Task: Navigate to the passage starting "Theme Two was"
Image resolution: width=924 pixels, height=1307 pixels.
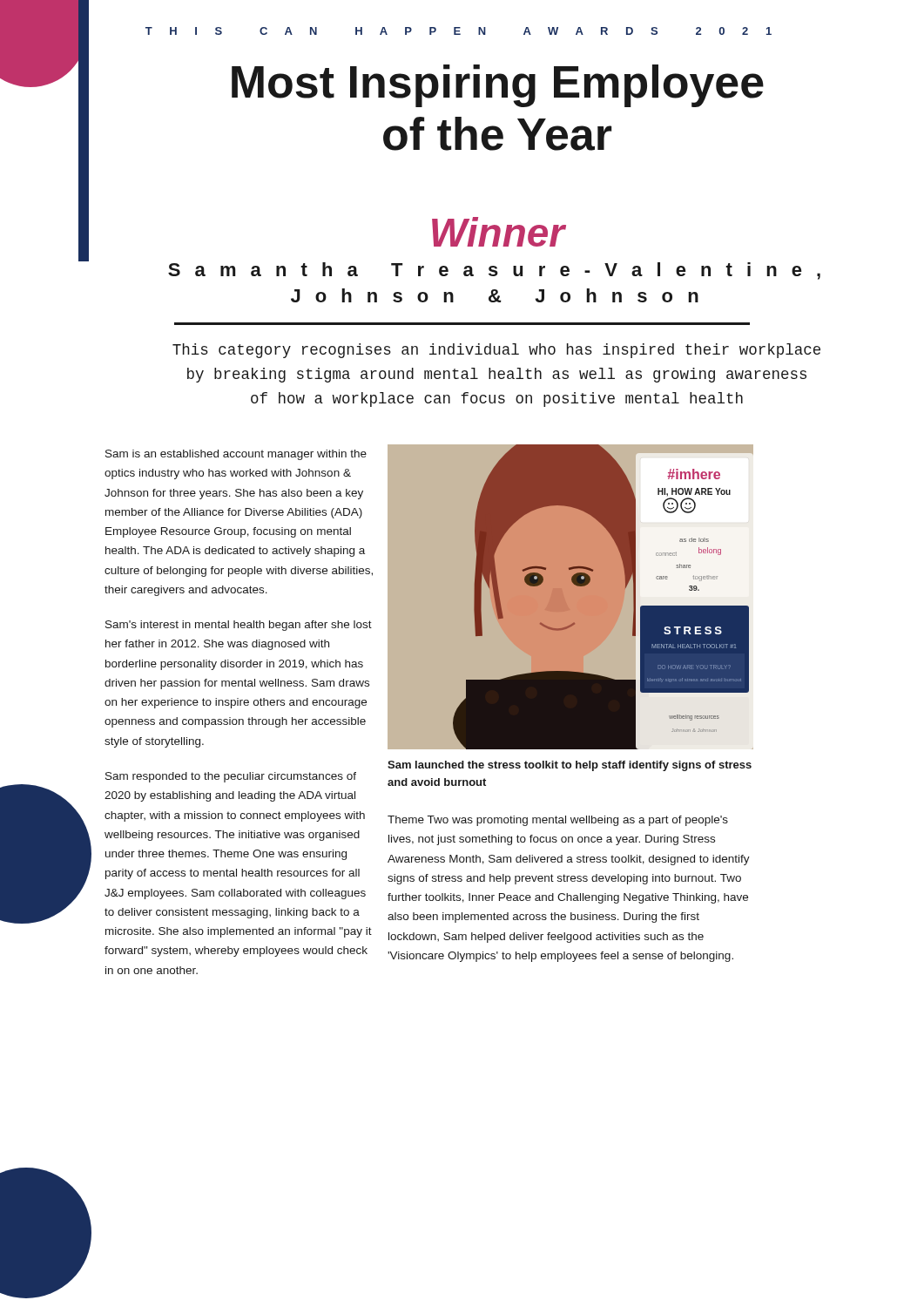Action: click(570, 888)
